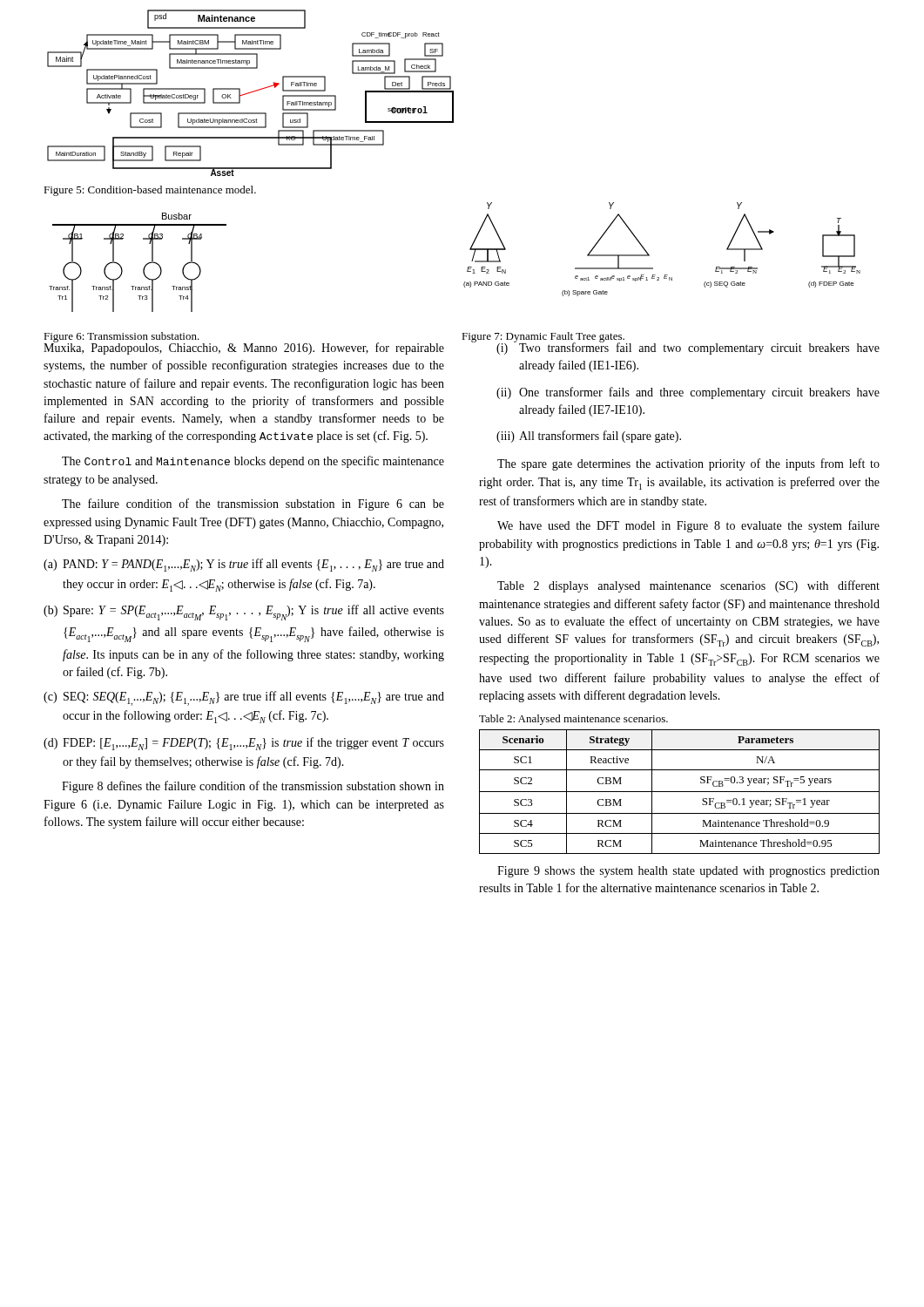Select the text block with the text "Muxika, Papadopoulos, Chiacchio, & Manno 2016). However,"
924x1307 pixels.
[x=244, y=393]
